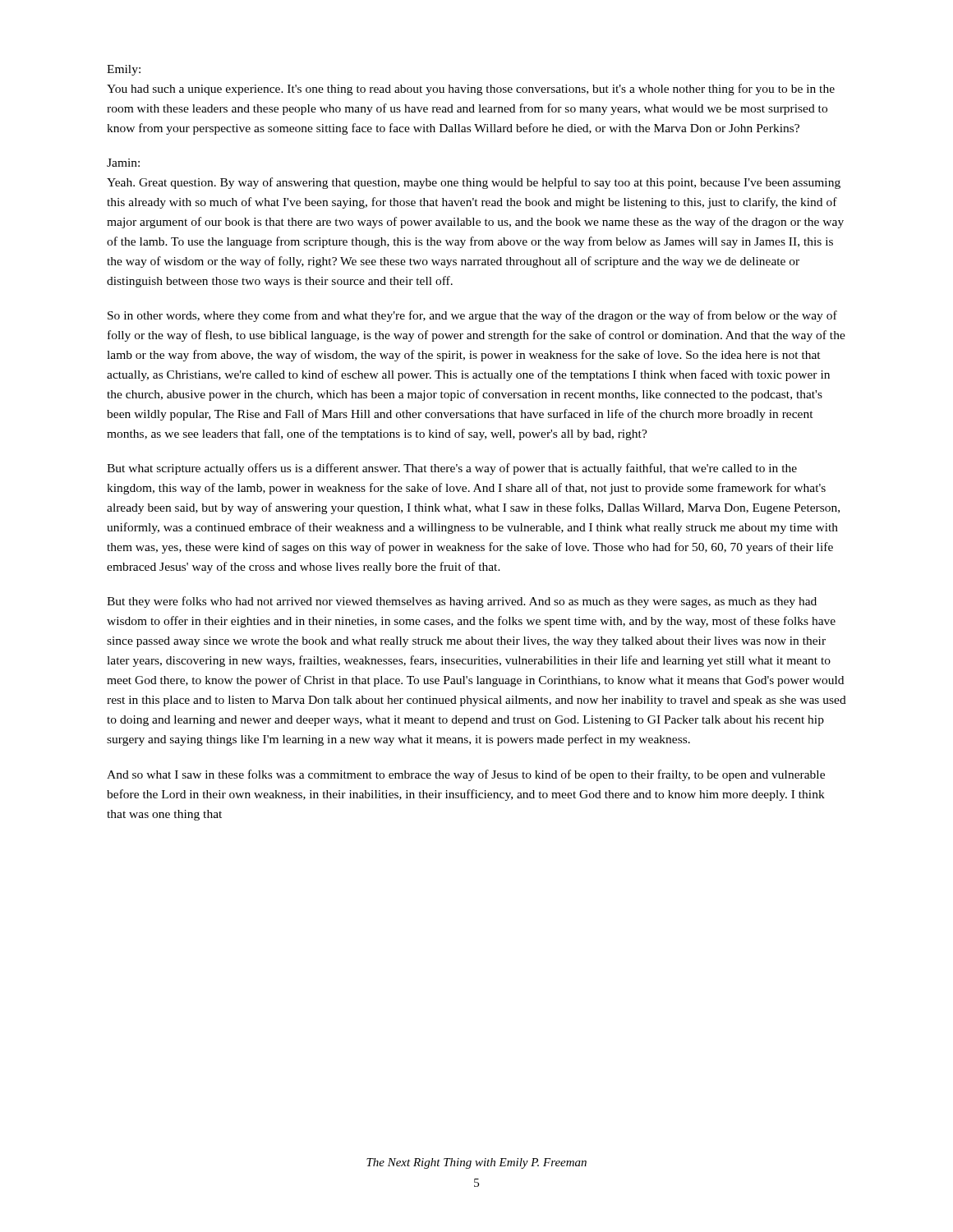Select the text starting "Jamin: Yeah. Great question. By way of"
Screen dimensions: 1232x953
pyautogui.click(x=476, y=222)
